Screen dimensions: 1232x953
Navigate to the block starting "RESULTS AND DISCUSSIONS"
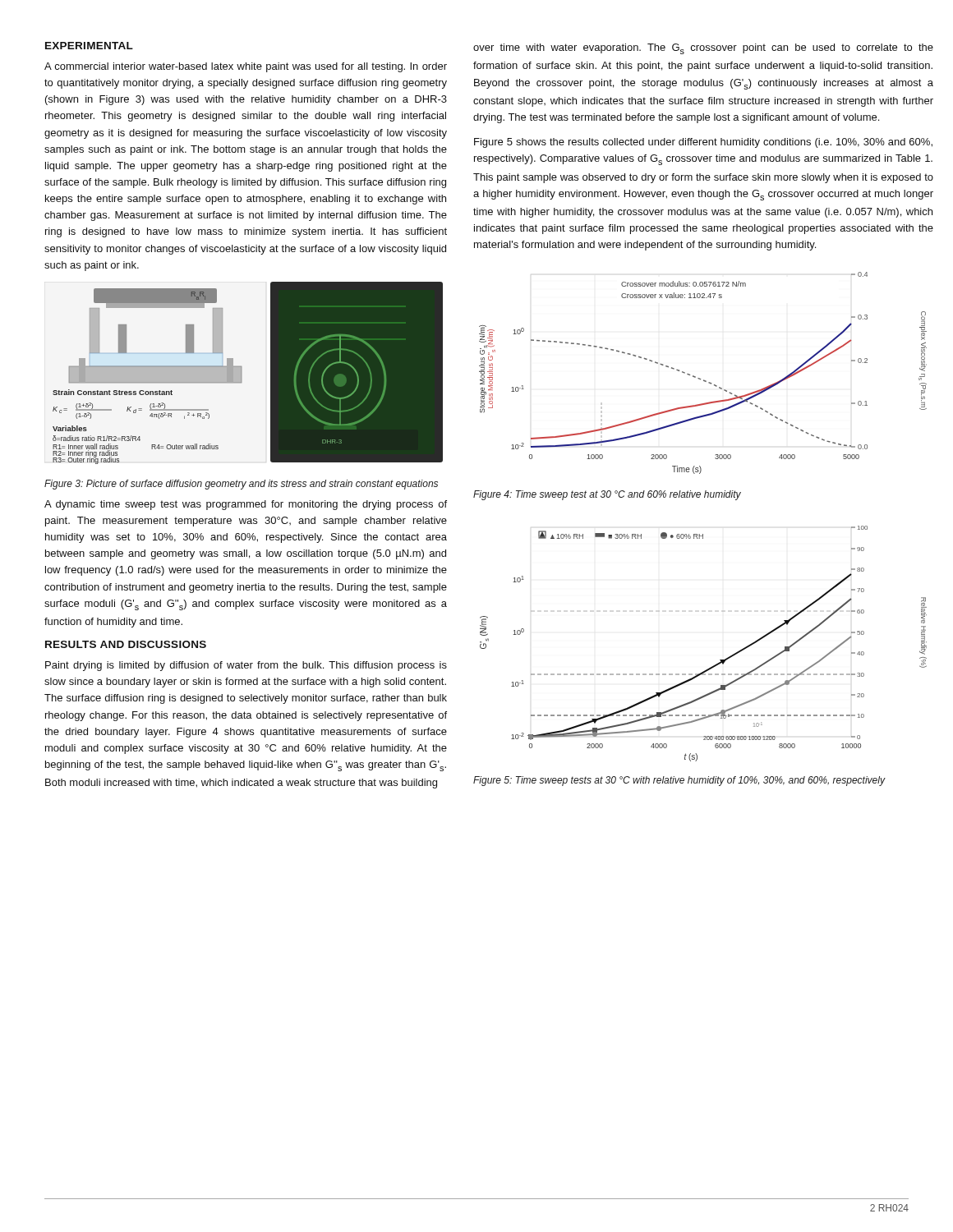pyautogui.click(x=126, y=644)
